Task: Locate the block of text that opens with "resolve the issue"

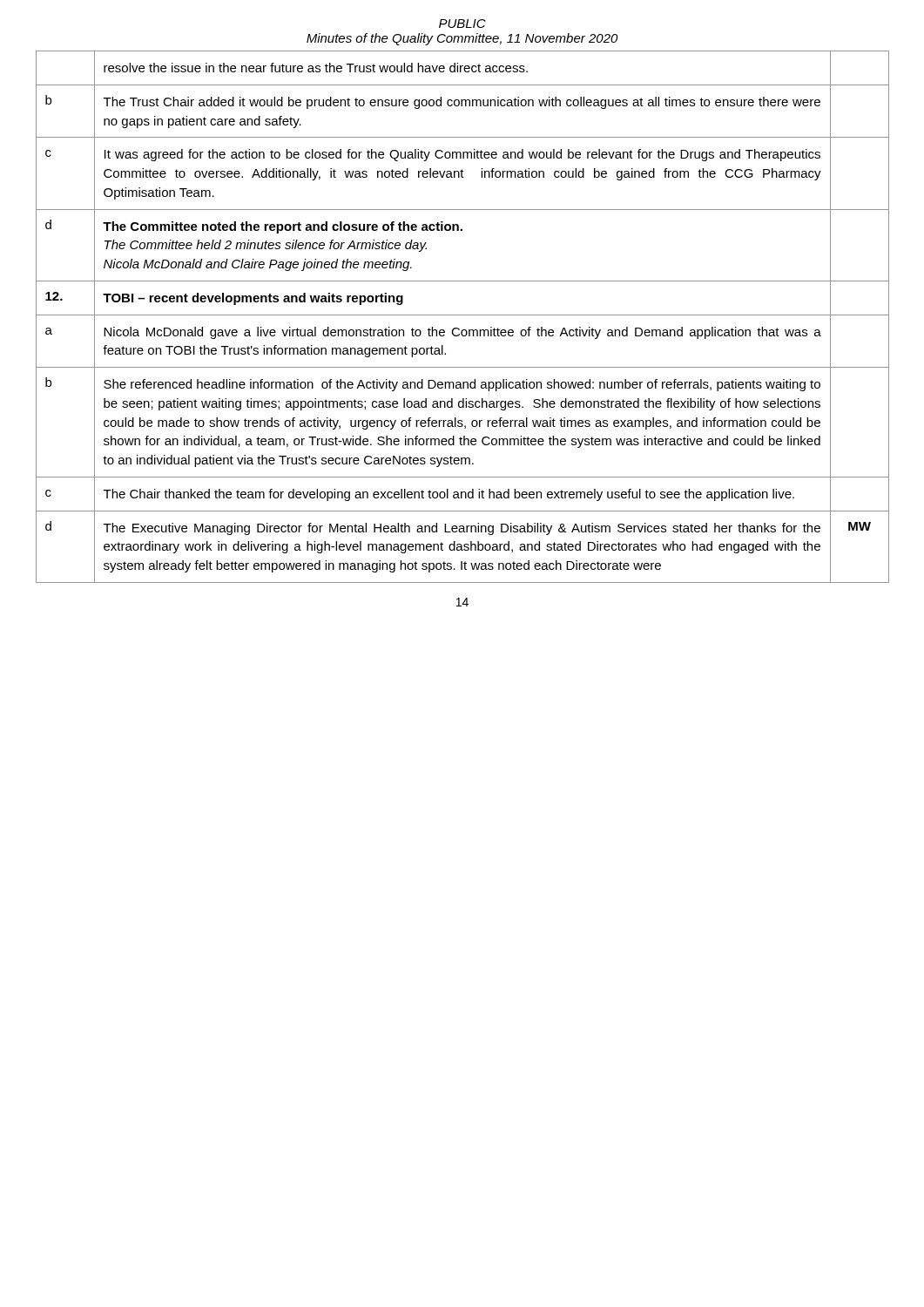Action: tap(462, 68)
